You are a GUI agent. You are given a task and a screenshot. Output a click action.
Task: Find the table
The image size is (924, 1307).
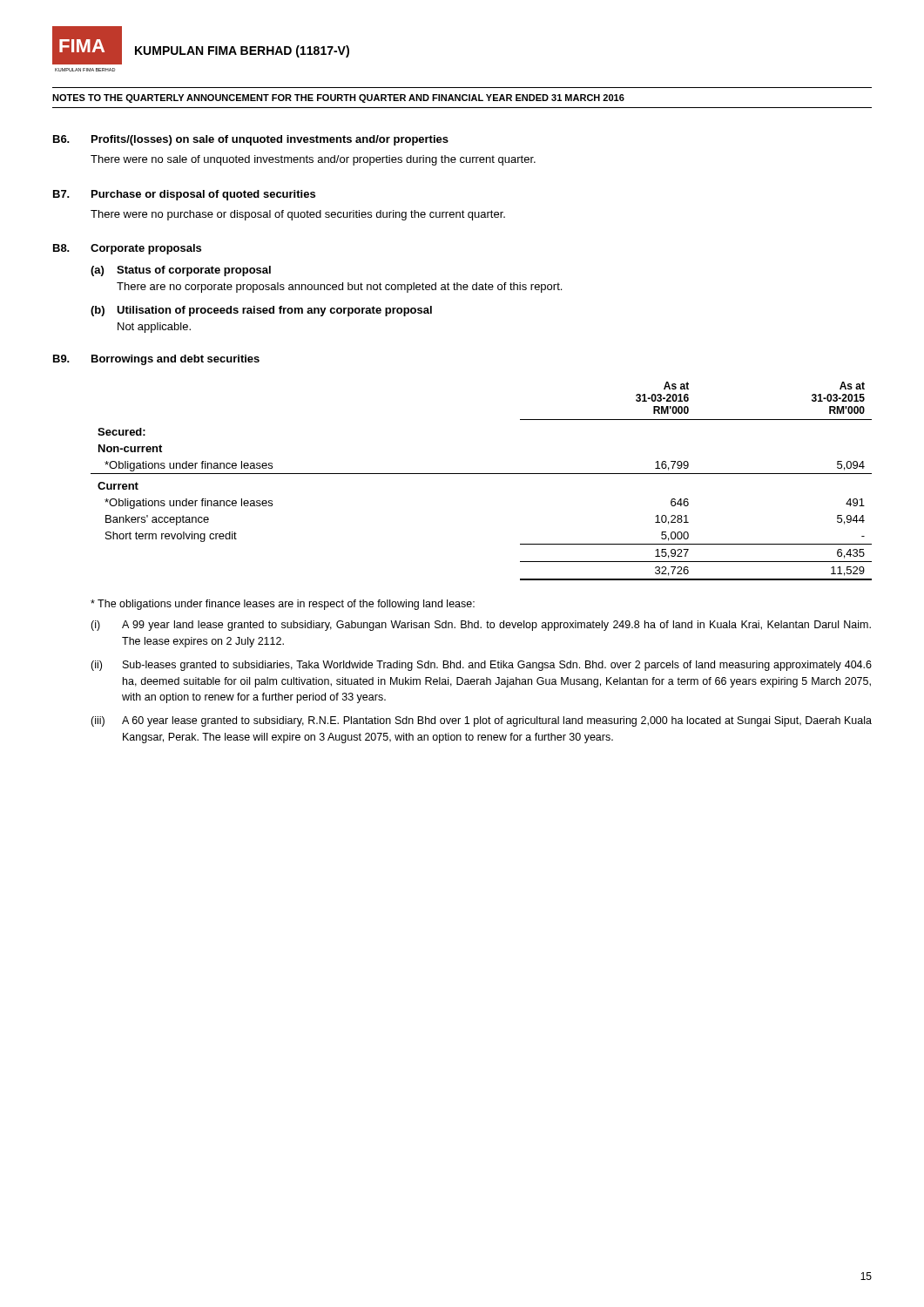(481, 479)
